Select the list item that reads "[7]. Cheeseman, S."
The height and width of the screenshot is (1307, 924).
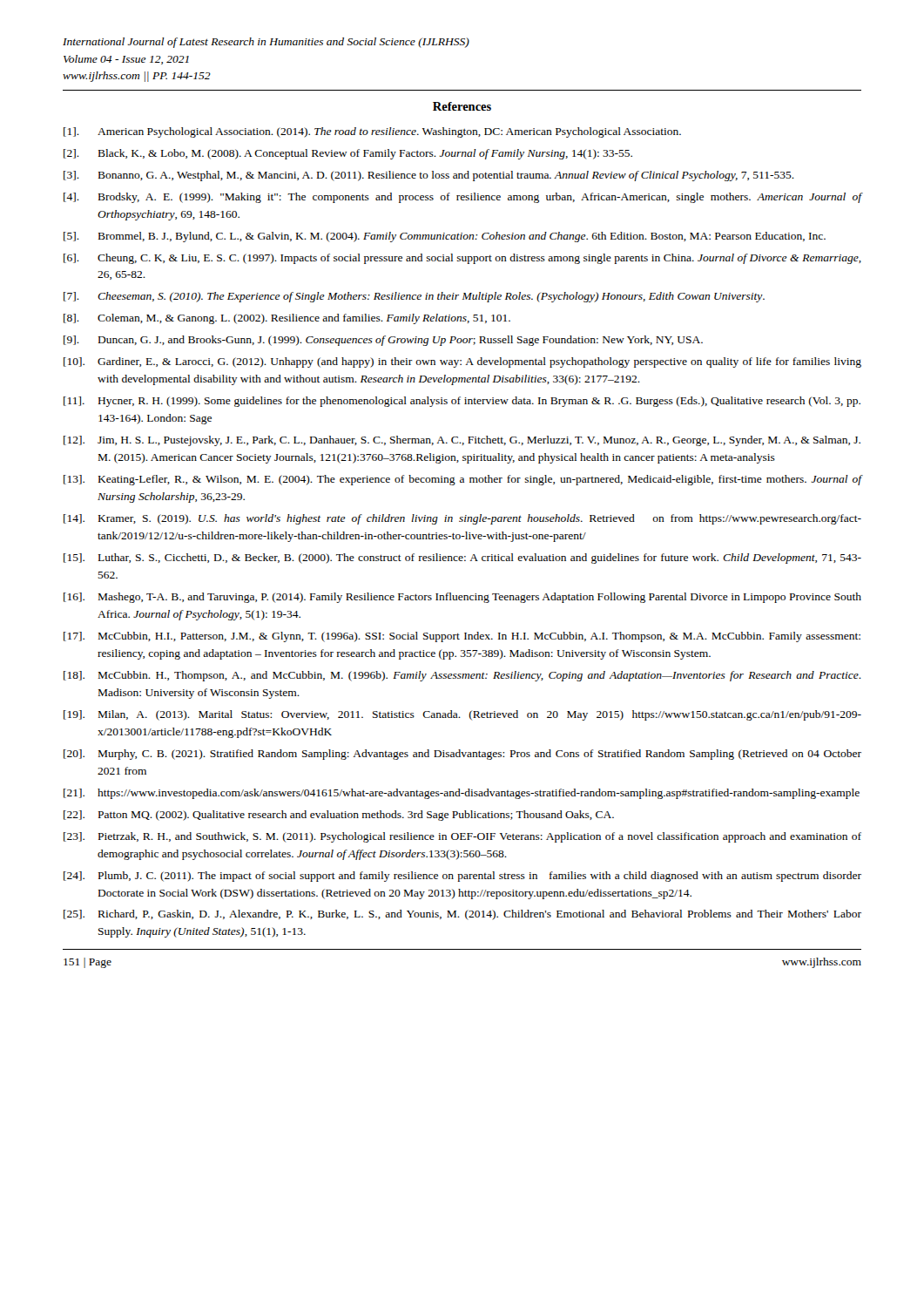coord(462,297)
